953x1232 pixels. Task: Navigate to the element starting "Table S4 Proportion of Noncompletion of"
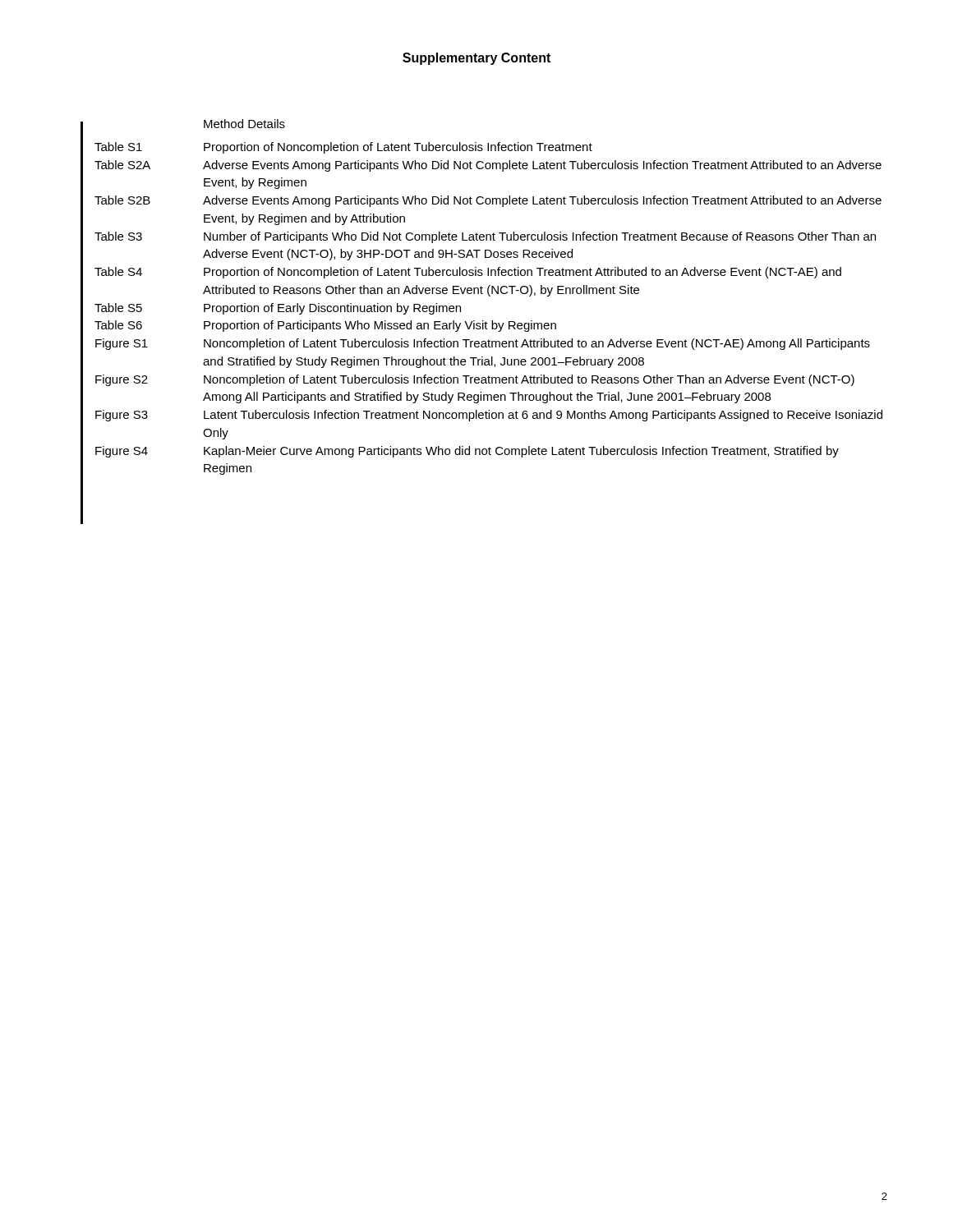(489, 281)
